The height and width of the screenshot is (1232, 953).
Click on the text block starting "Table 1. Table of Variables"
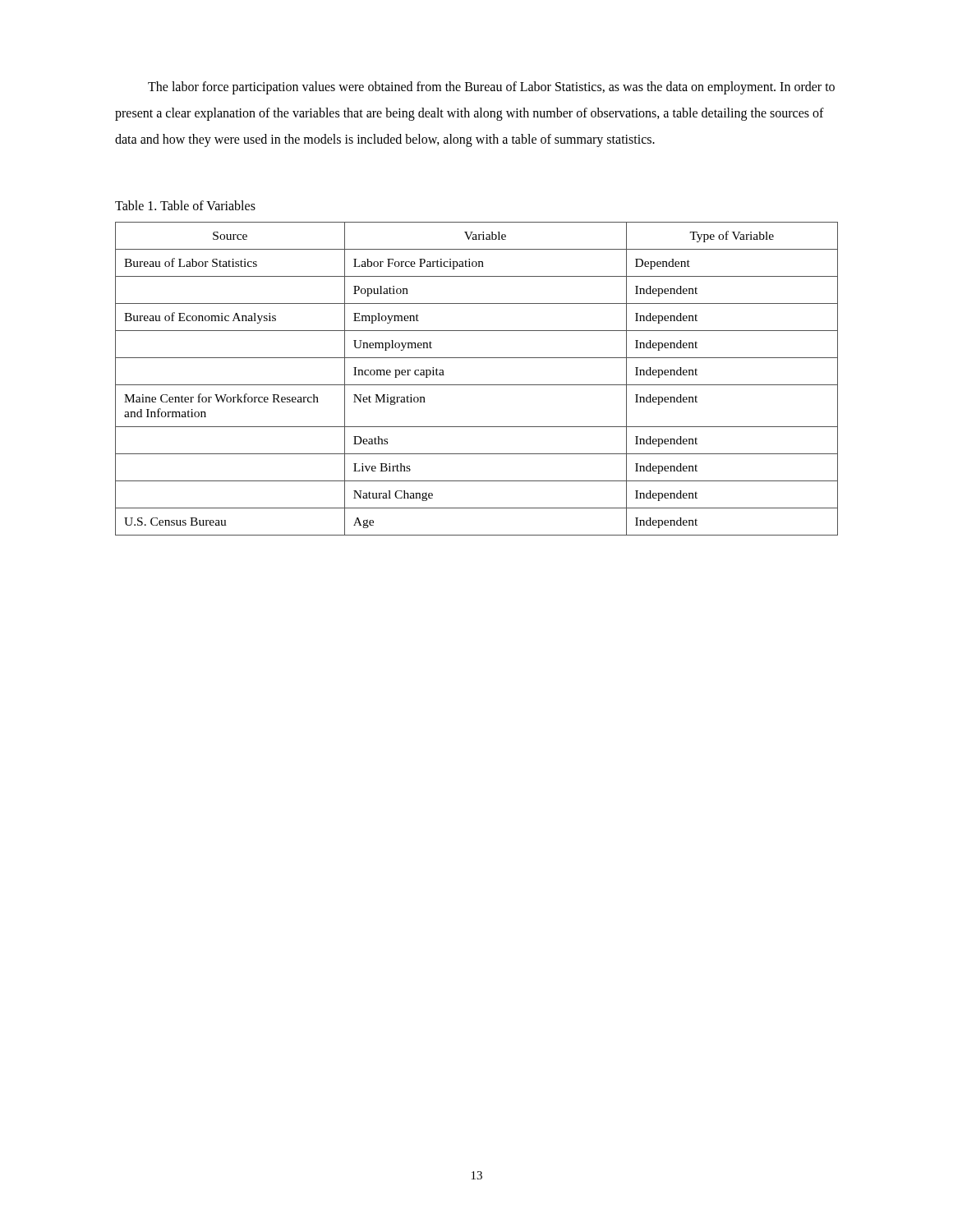point(185,206)
